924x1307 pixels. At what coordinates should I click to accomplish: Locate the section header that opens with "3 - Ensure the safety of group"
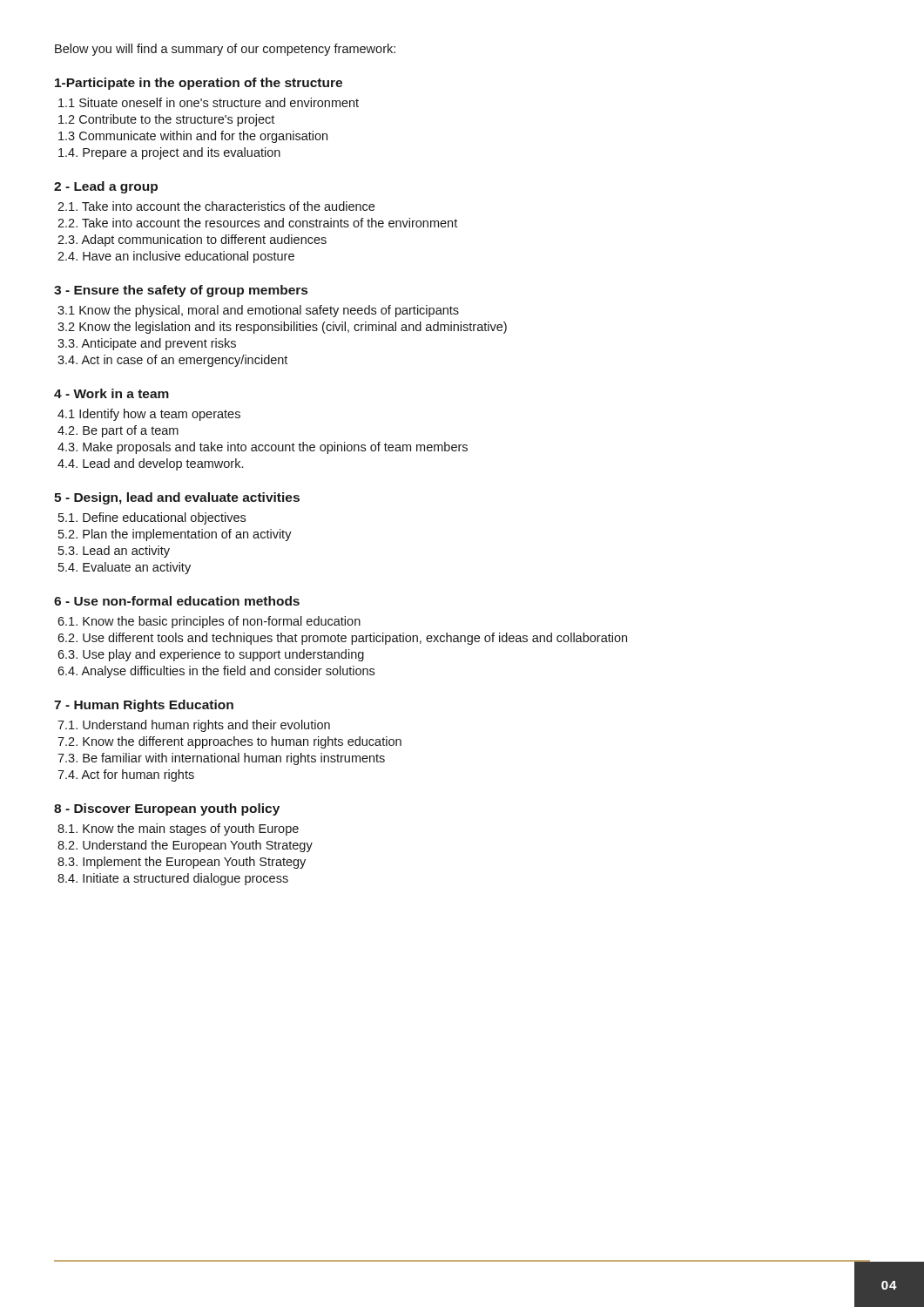click(181, 290)
